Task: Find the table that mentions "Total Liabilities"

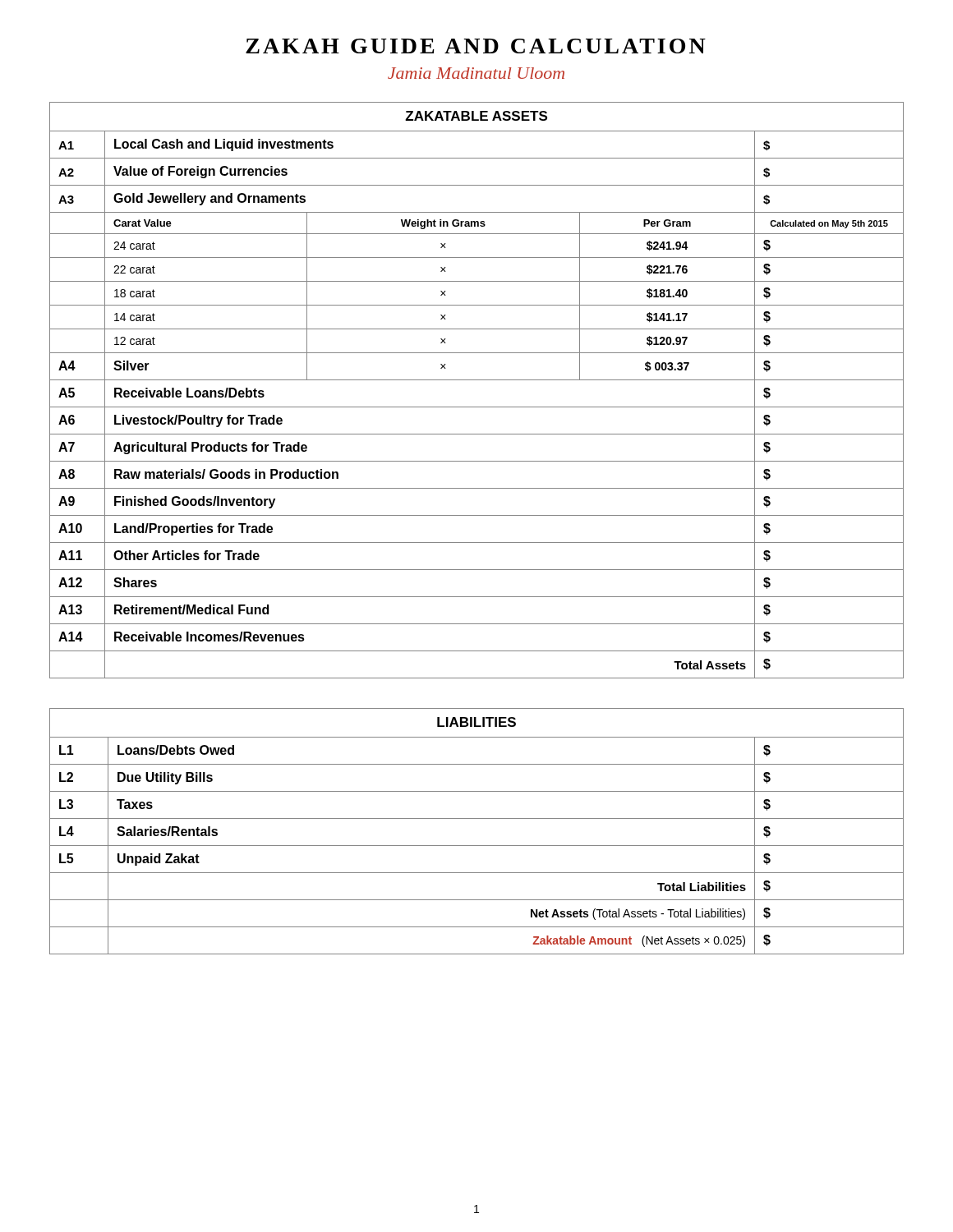Action: (476, 831)
